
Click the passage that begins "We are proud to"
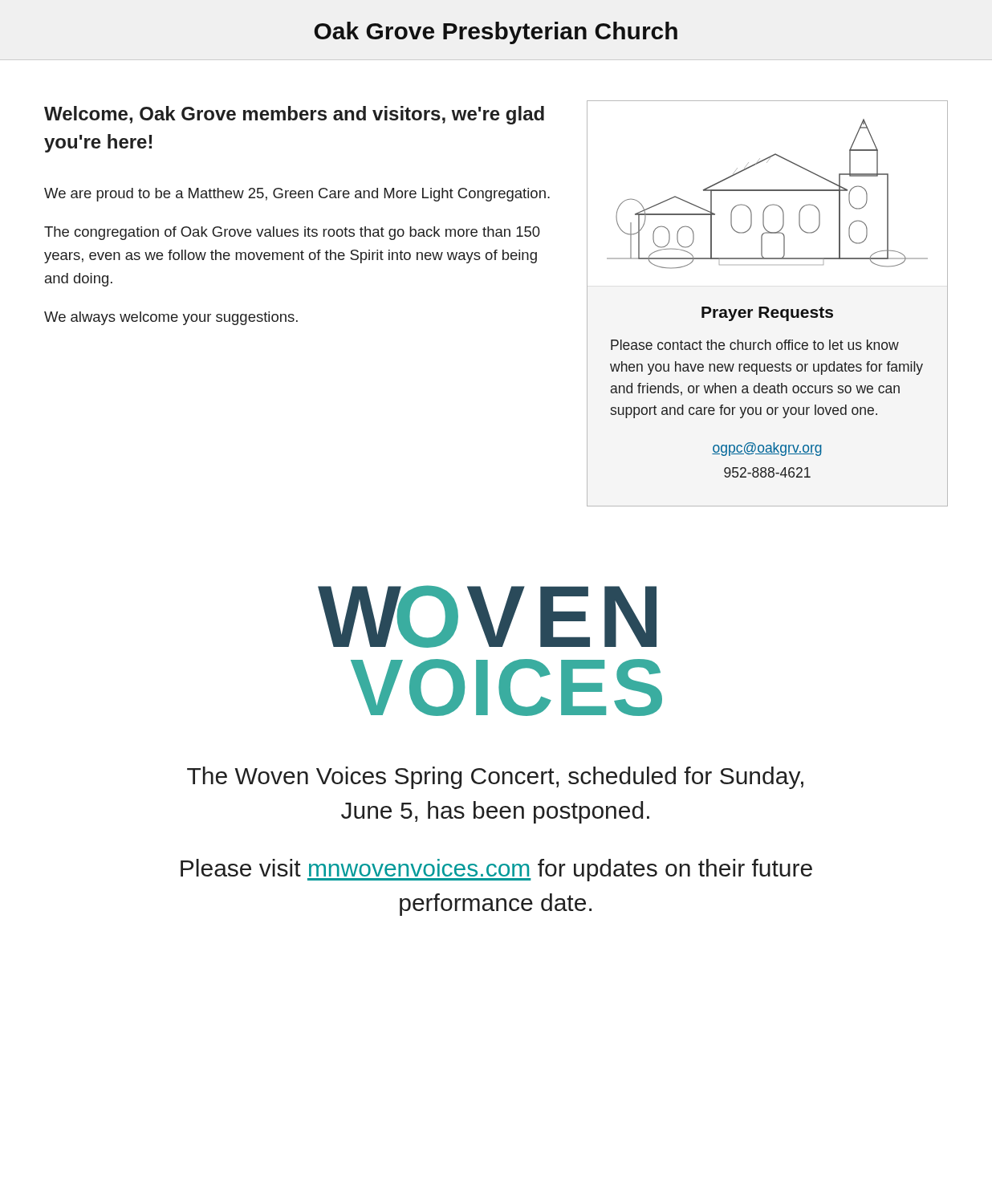[x=297, y=193]
